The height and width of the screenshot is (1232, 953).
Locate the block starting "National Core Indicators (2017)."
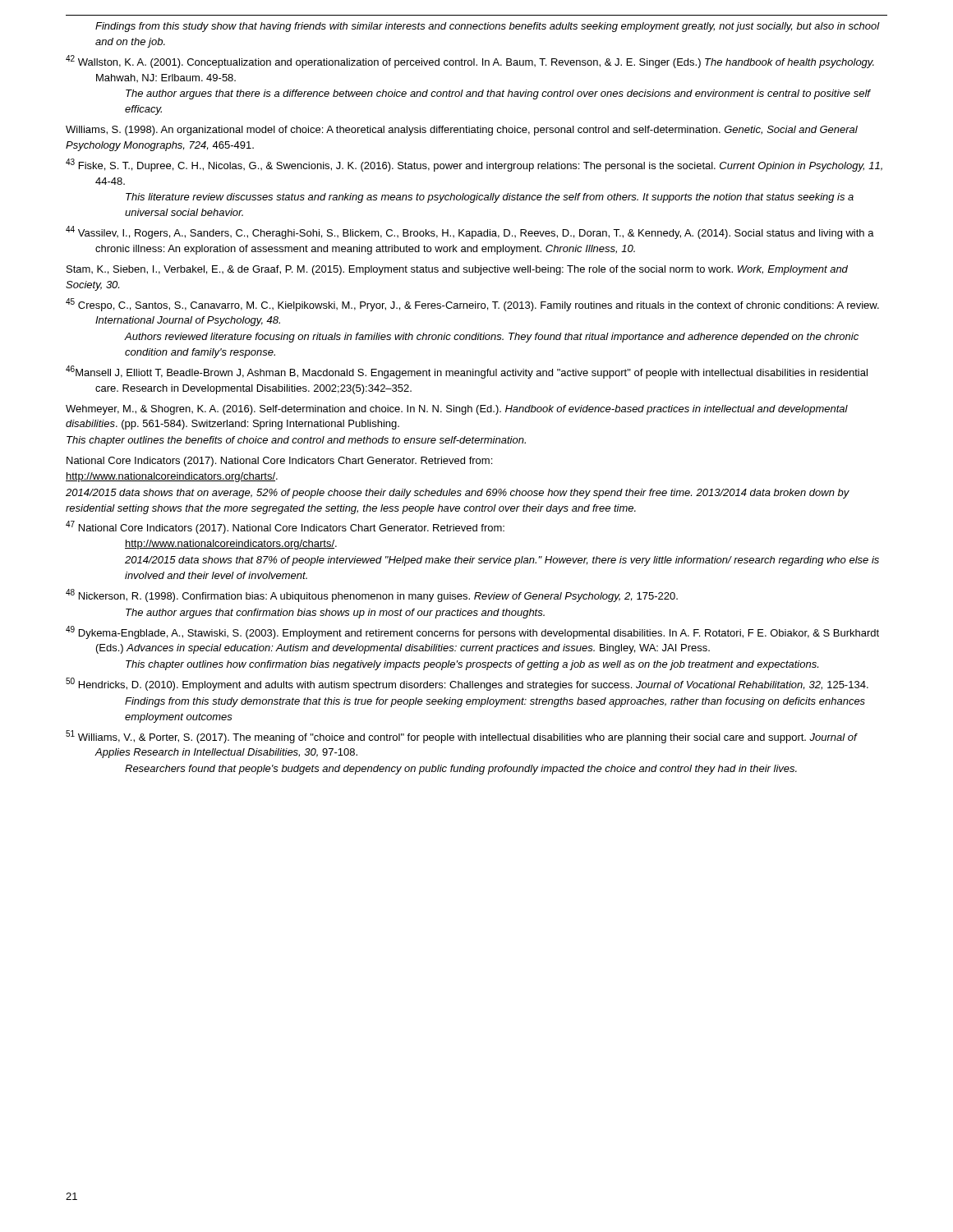point(476,485)
